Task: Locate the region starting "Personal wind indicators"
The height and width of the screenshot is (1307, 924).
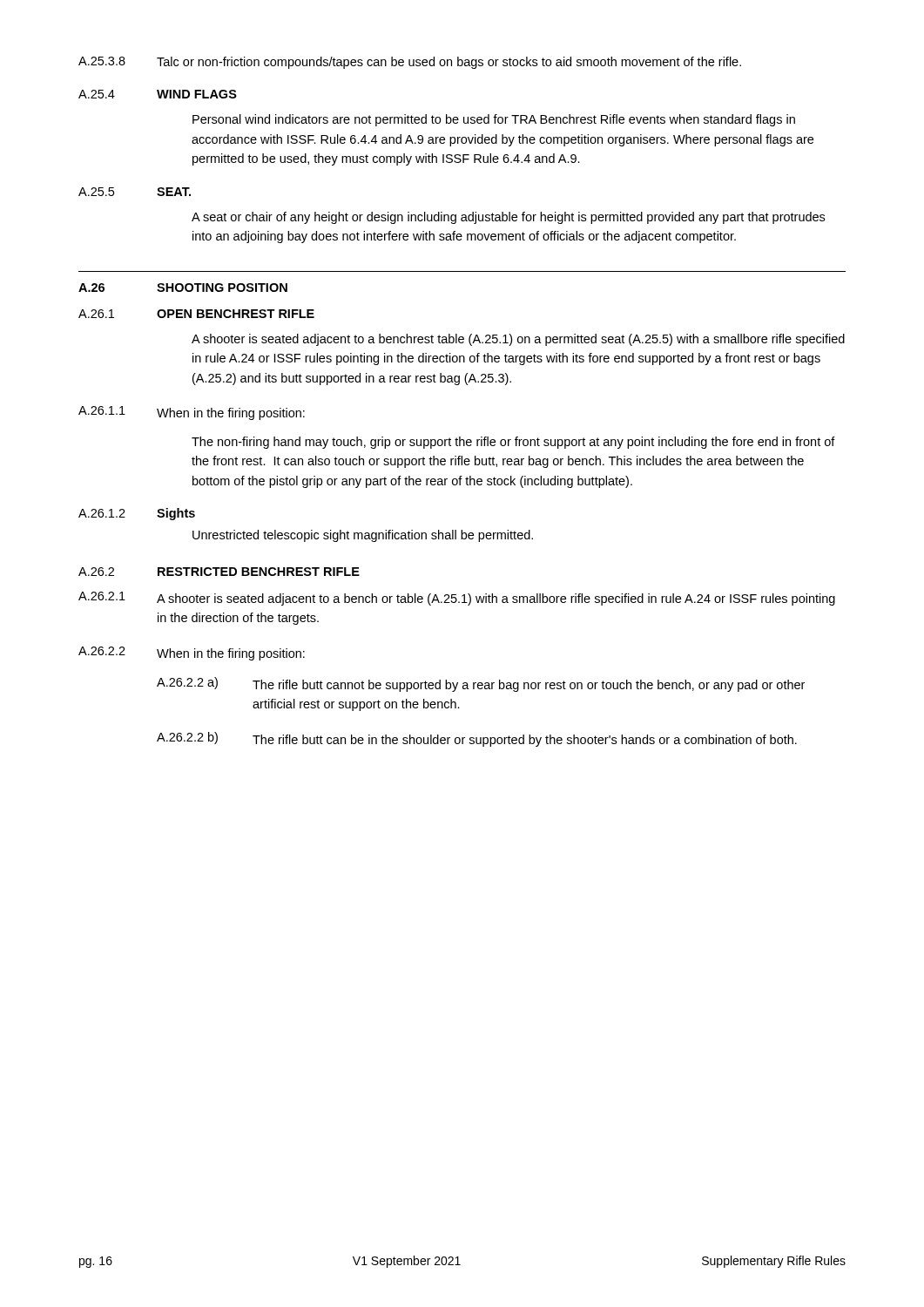Action: tap(503, 139)
